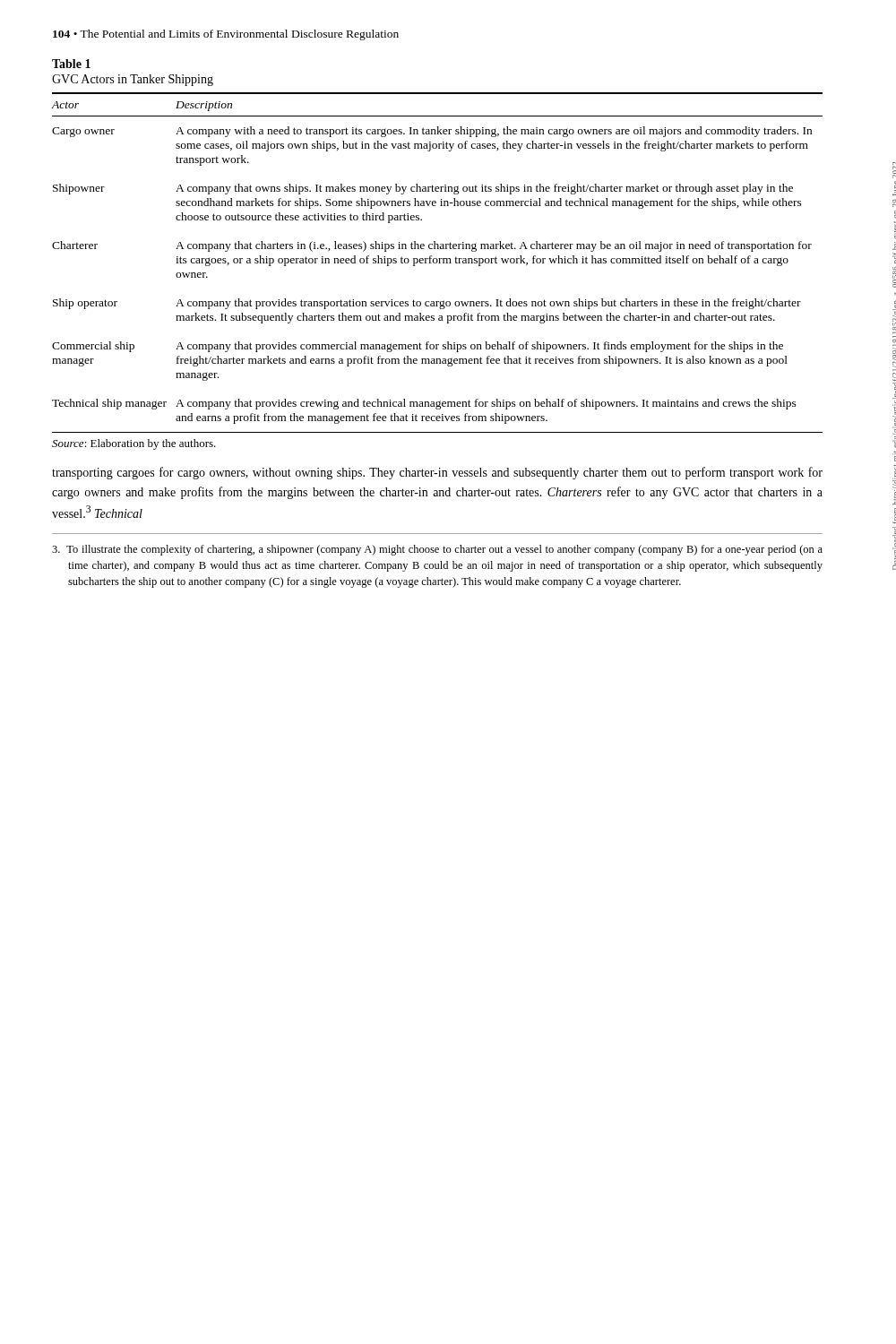Locate the text "Source: Elaboration by the authors."

pos(134,443)
